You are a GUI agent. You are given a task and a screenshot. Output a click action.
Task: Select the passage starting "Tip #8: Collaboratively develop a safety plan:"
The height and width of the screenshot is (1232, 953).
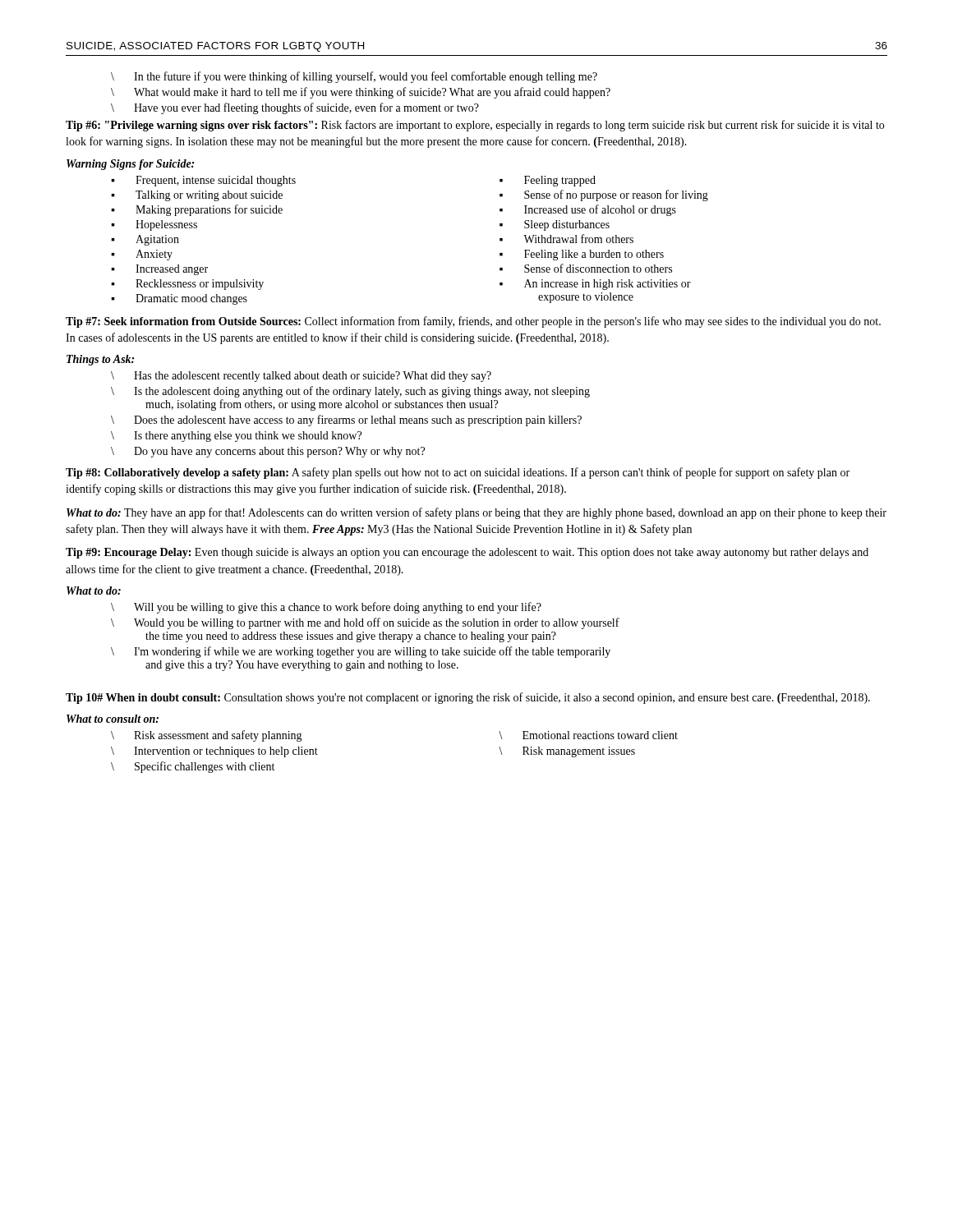pos(476,482)
